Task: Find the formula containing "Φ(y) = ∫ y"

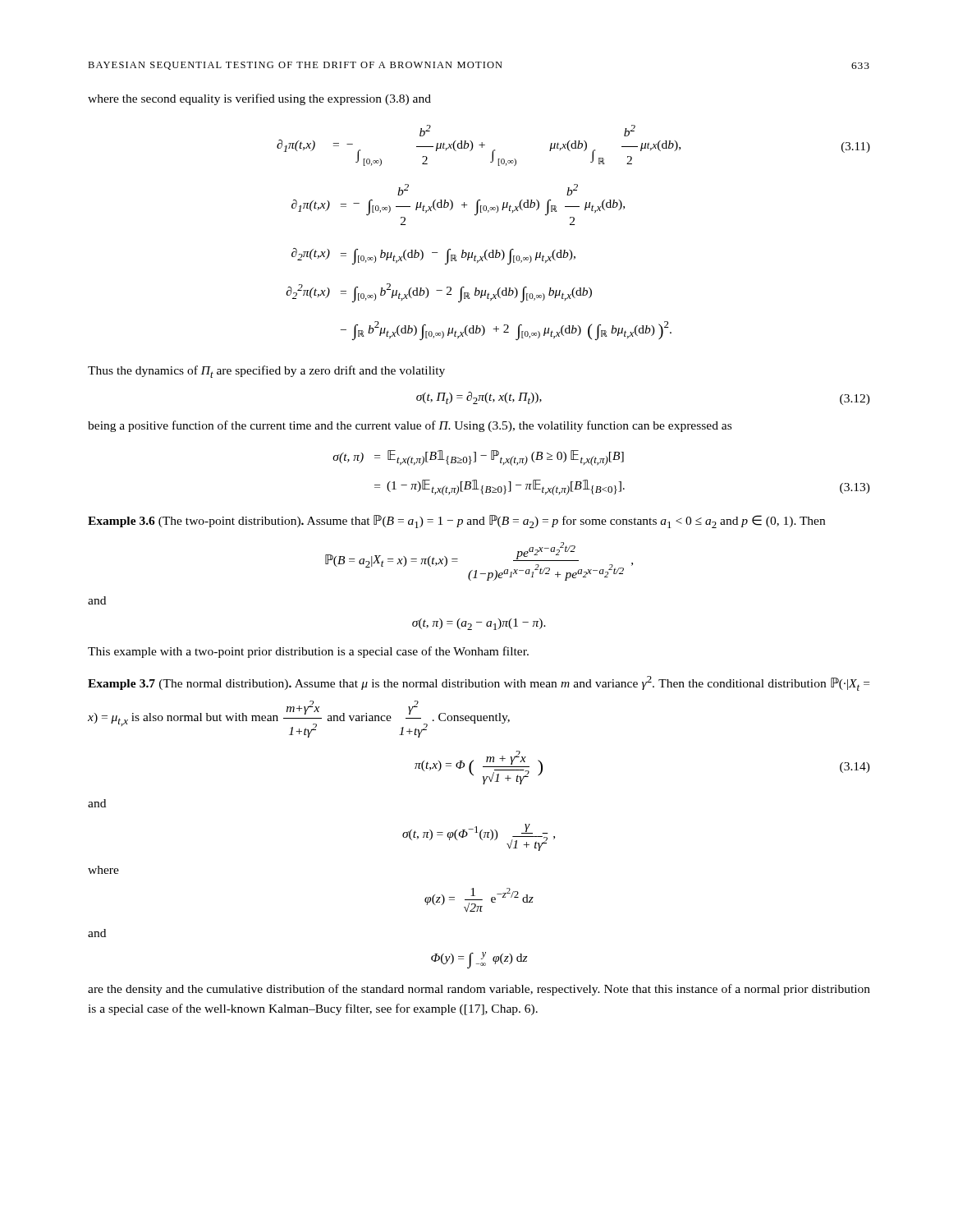Action: pyautogui.click(x=479, y=959)
